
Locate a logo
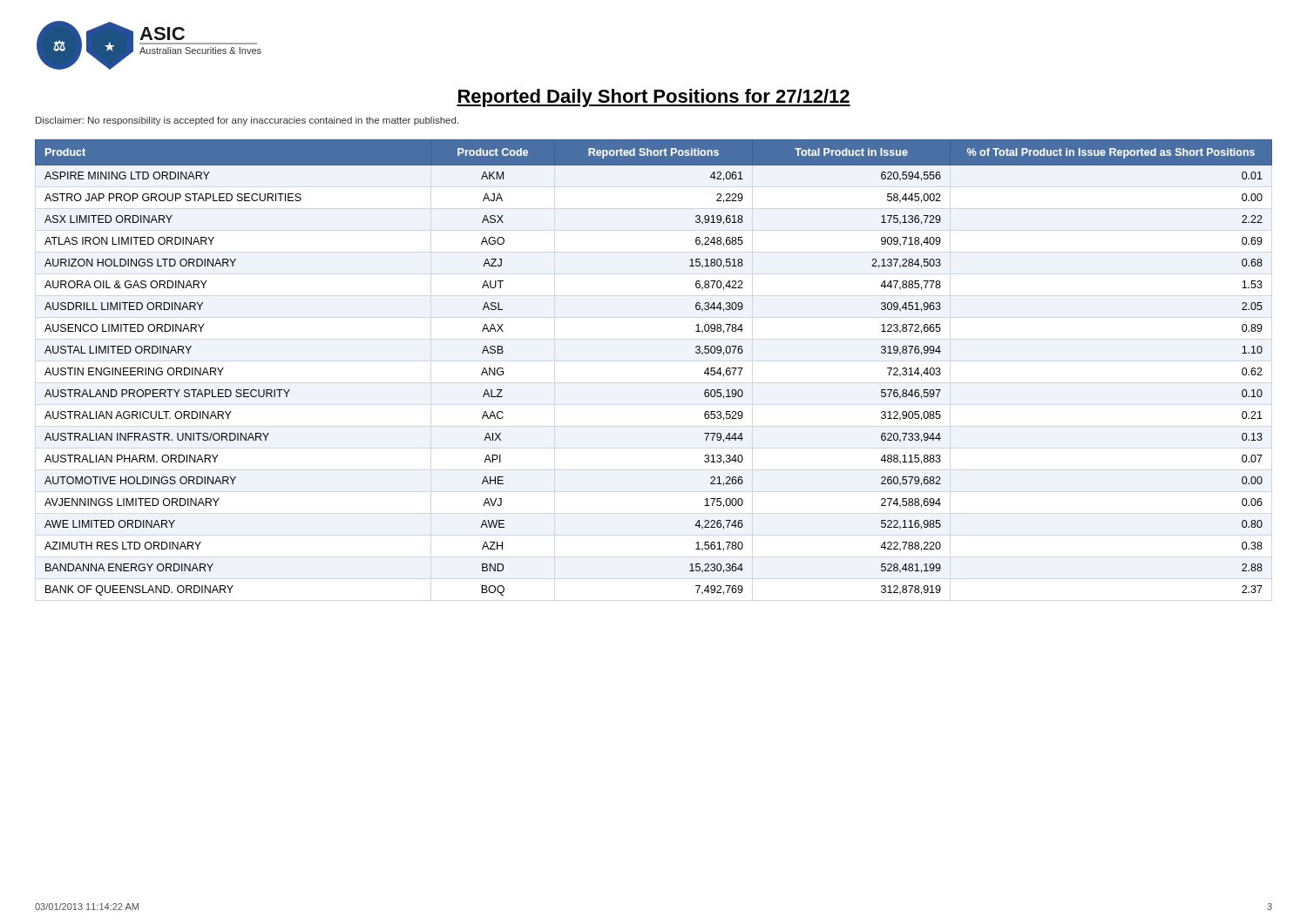point(155,47)
